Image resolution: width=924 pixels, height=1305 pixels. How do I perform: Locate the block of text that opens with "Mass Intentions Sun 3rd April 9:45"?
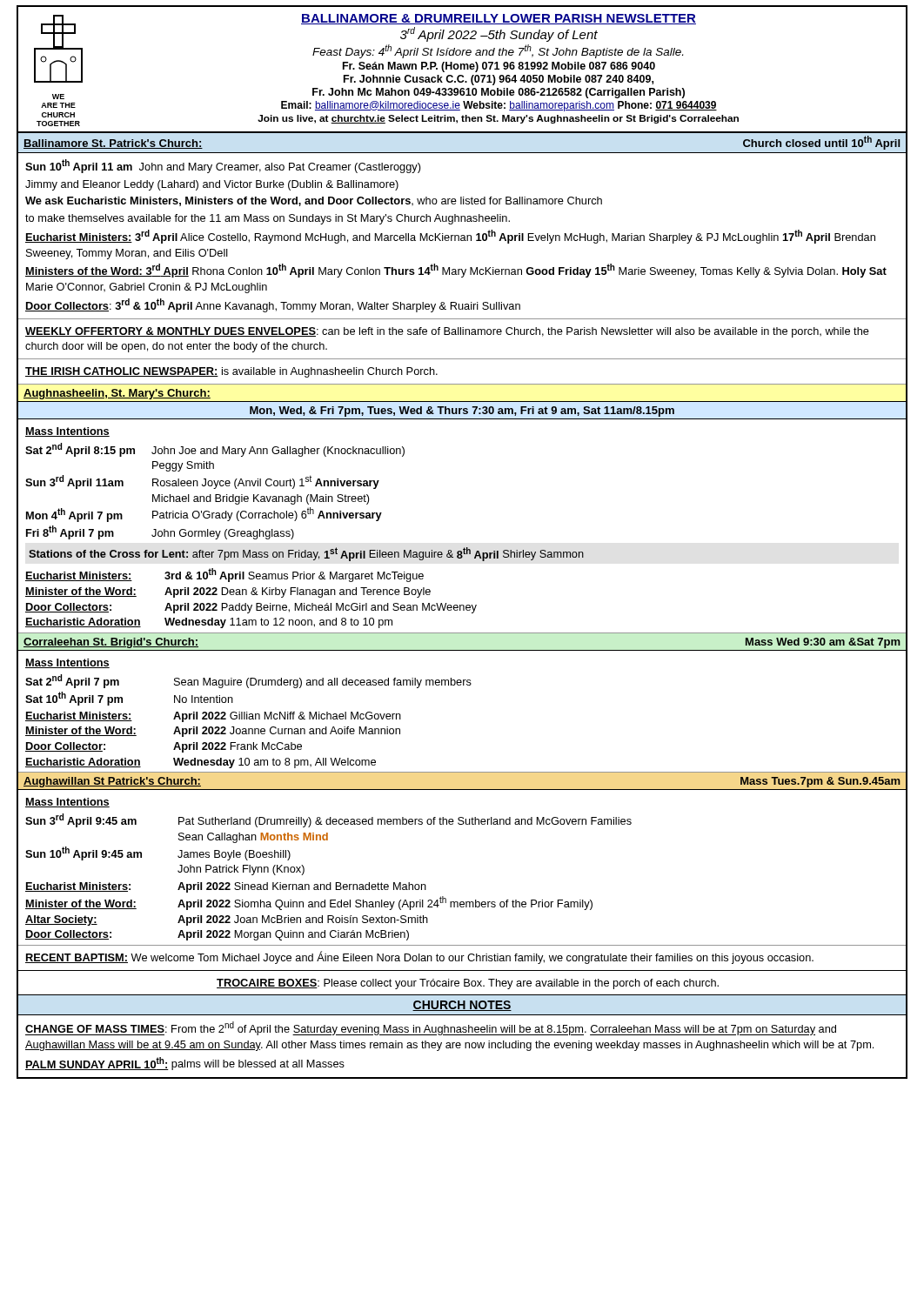pos(67,803)
